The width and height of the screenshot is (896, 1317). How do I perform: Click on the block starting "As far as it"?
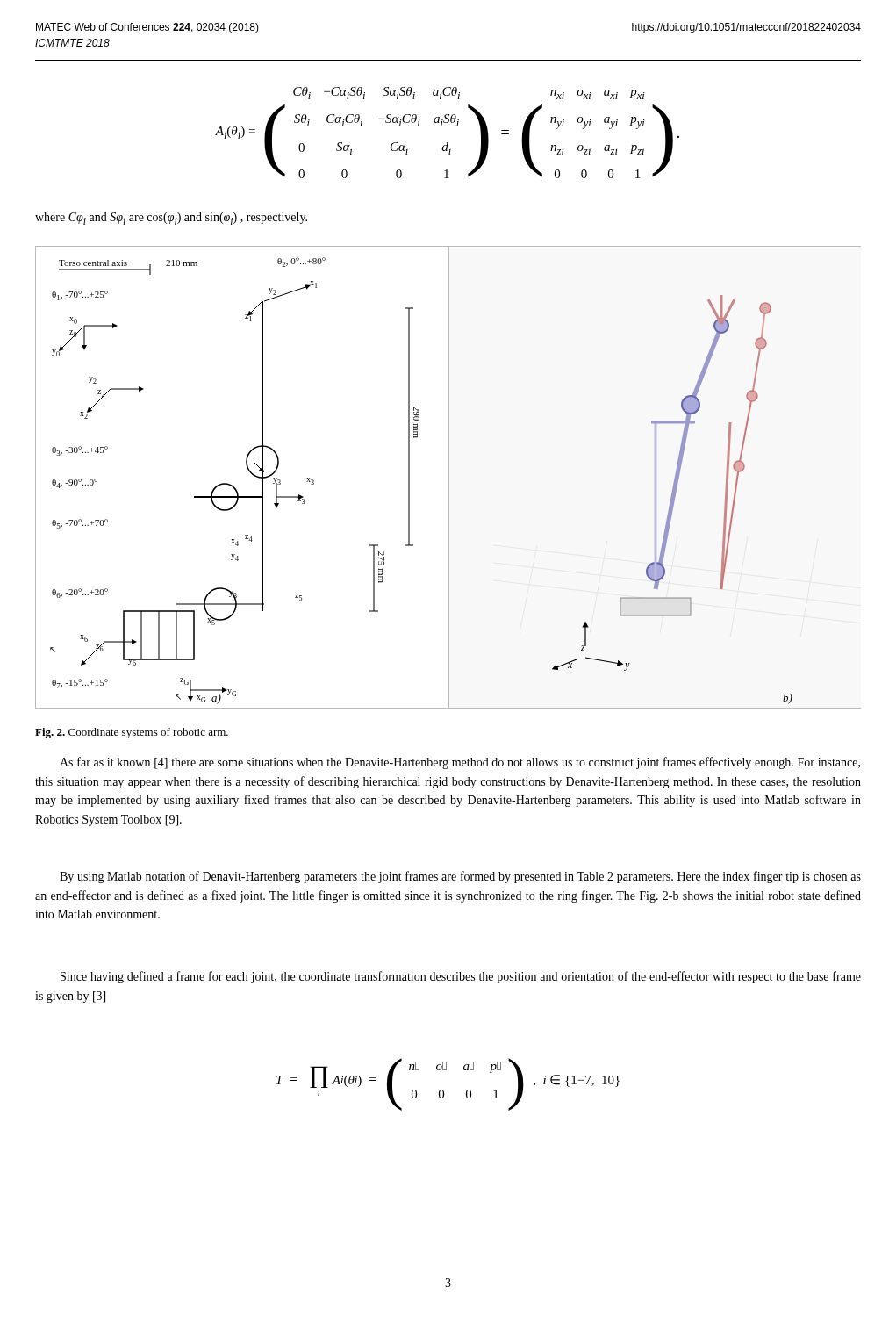click(448, 791)
